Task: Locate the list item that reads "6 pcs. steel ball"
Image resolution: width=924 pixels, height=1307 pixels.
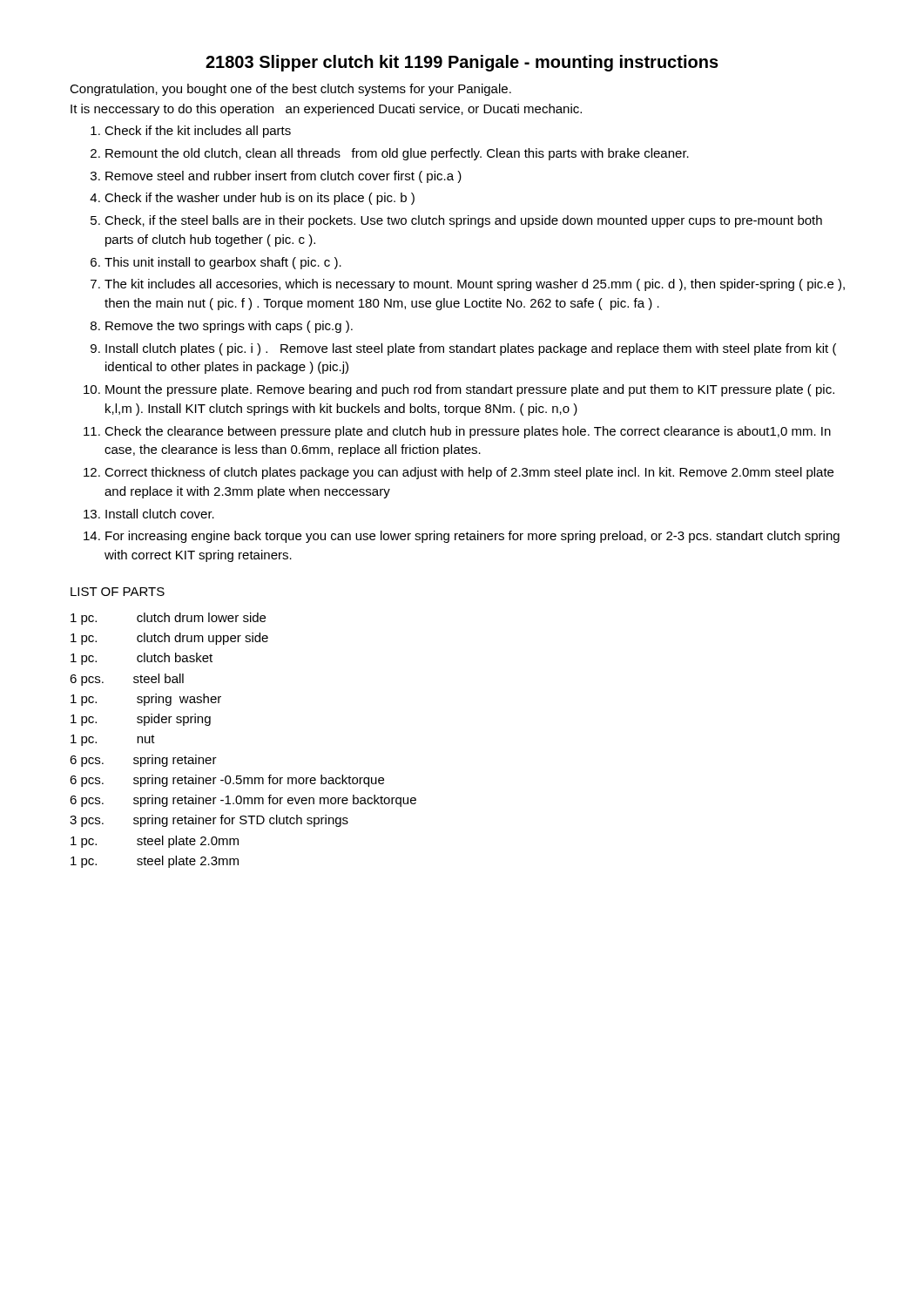Action: click(x=127, y=678)
